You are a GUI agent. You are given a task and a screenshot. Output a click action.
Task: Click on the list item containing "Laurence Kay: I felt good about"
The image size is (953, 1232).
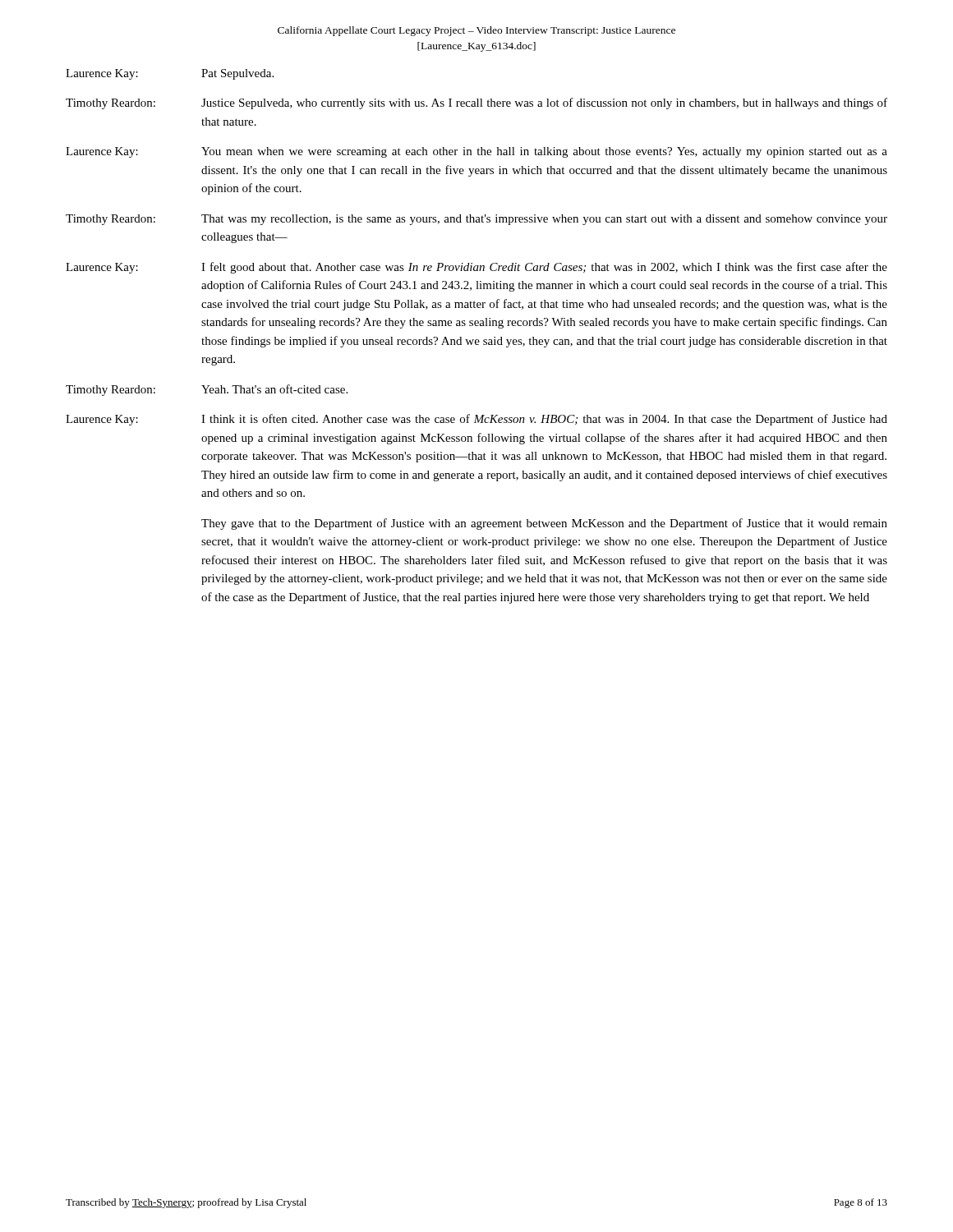tap(476, 313)
